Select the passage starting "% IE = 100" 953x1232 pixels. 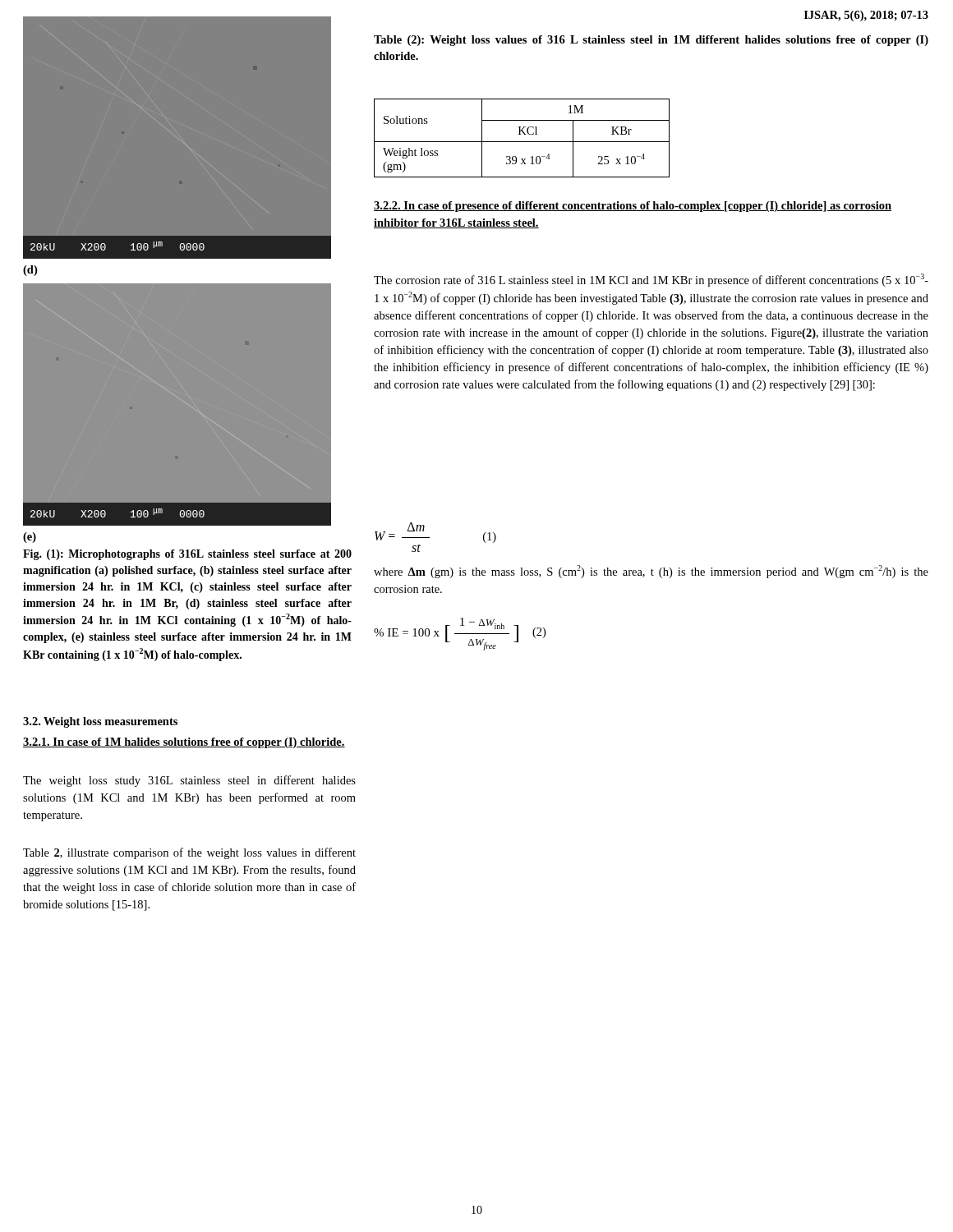click(x=460, y=632)
